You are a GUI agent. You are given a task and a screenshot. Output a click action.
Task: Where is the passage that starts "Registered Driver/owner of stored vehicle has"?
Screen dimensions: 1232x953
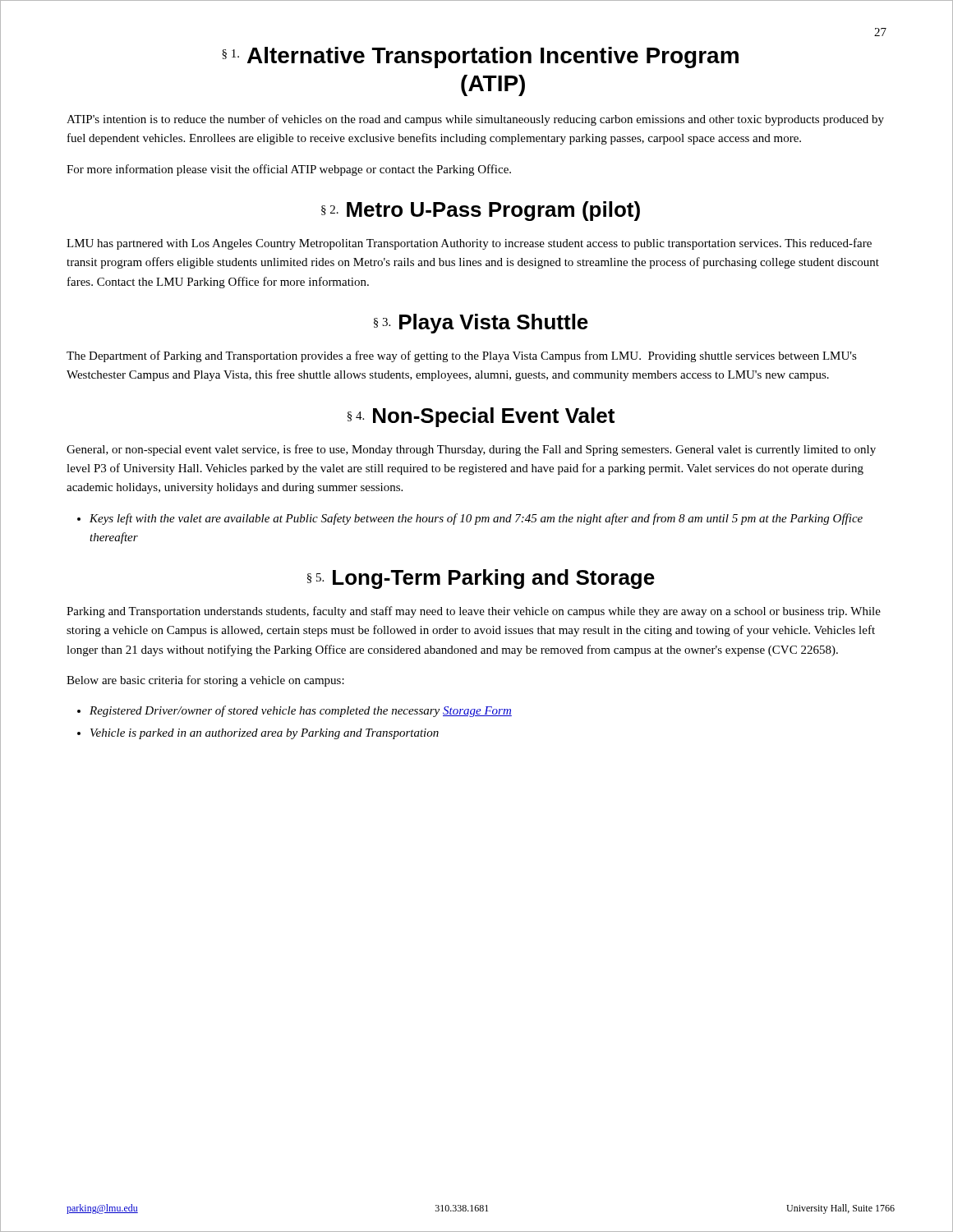click(x=301, y=711)
